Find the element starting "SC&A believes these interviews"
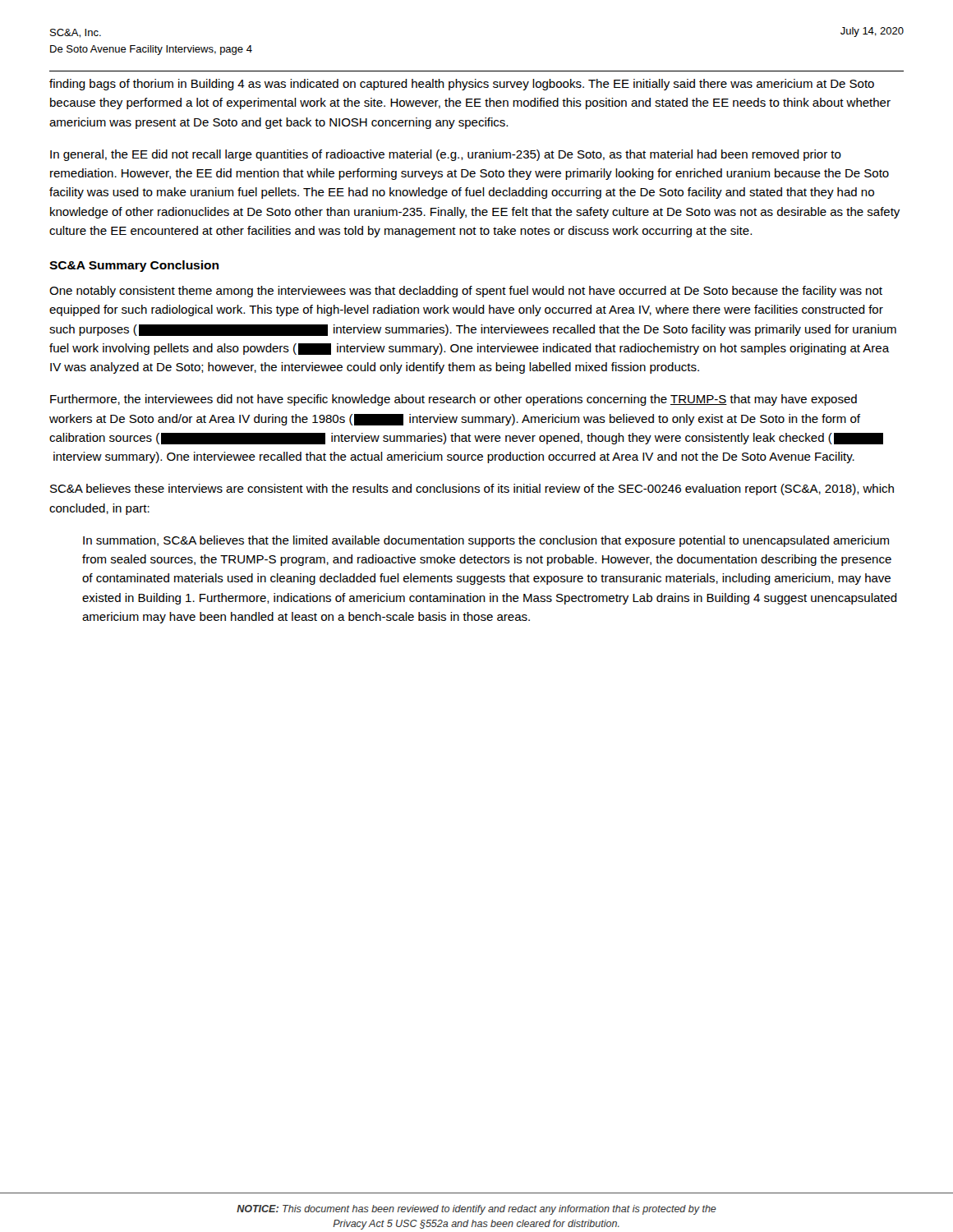This screenshot has width=953, height=1232. click(x=472, y=498)
